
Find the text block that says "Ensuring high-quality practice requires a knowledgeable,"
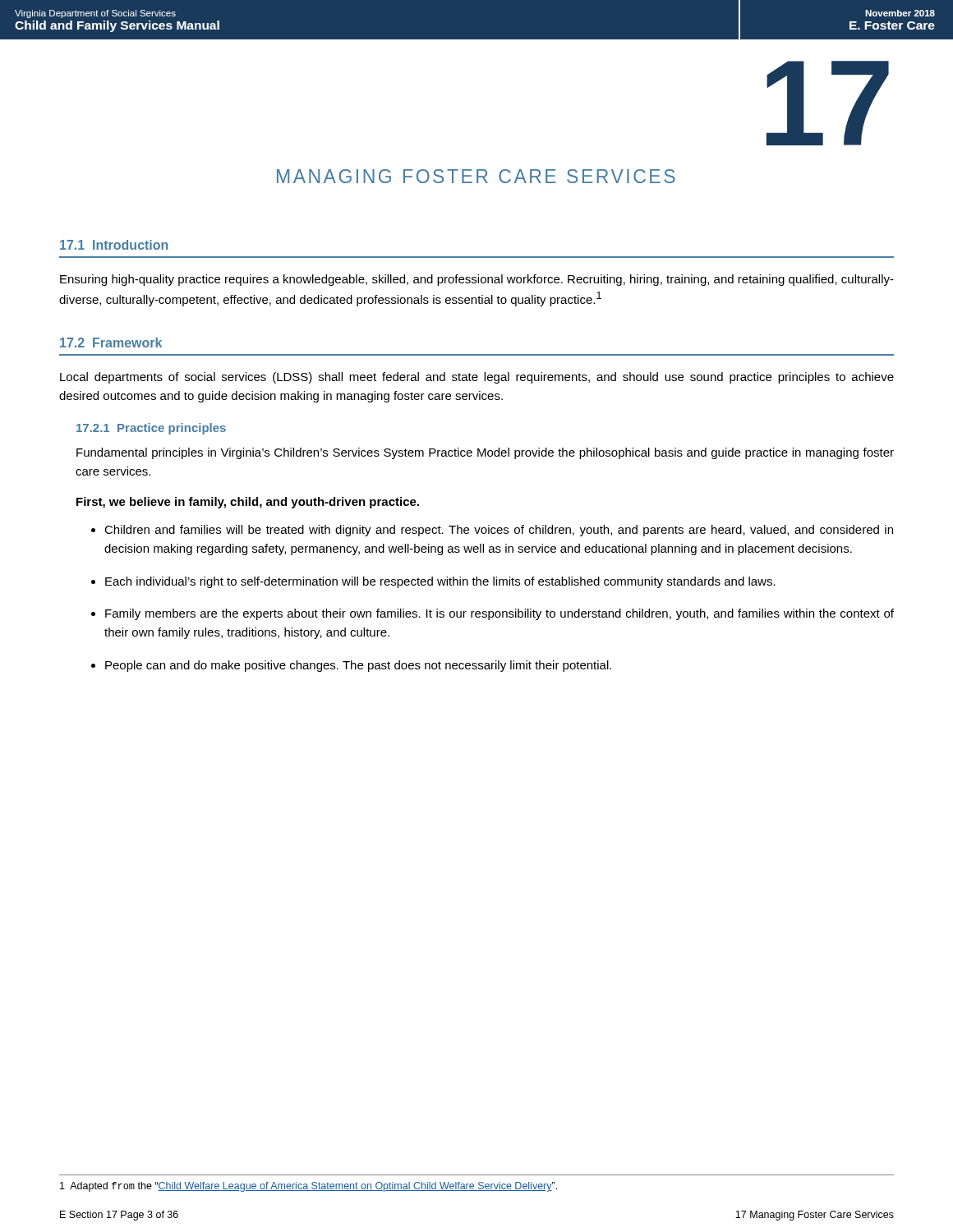[476, 289]
